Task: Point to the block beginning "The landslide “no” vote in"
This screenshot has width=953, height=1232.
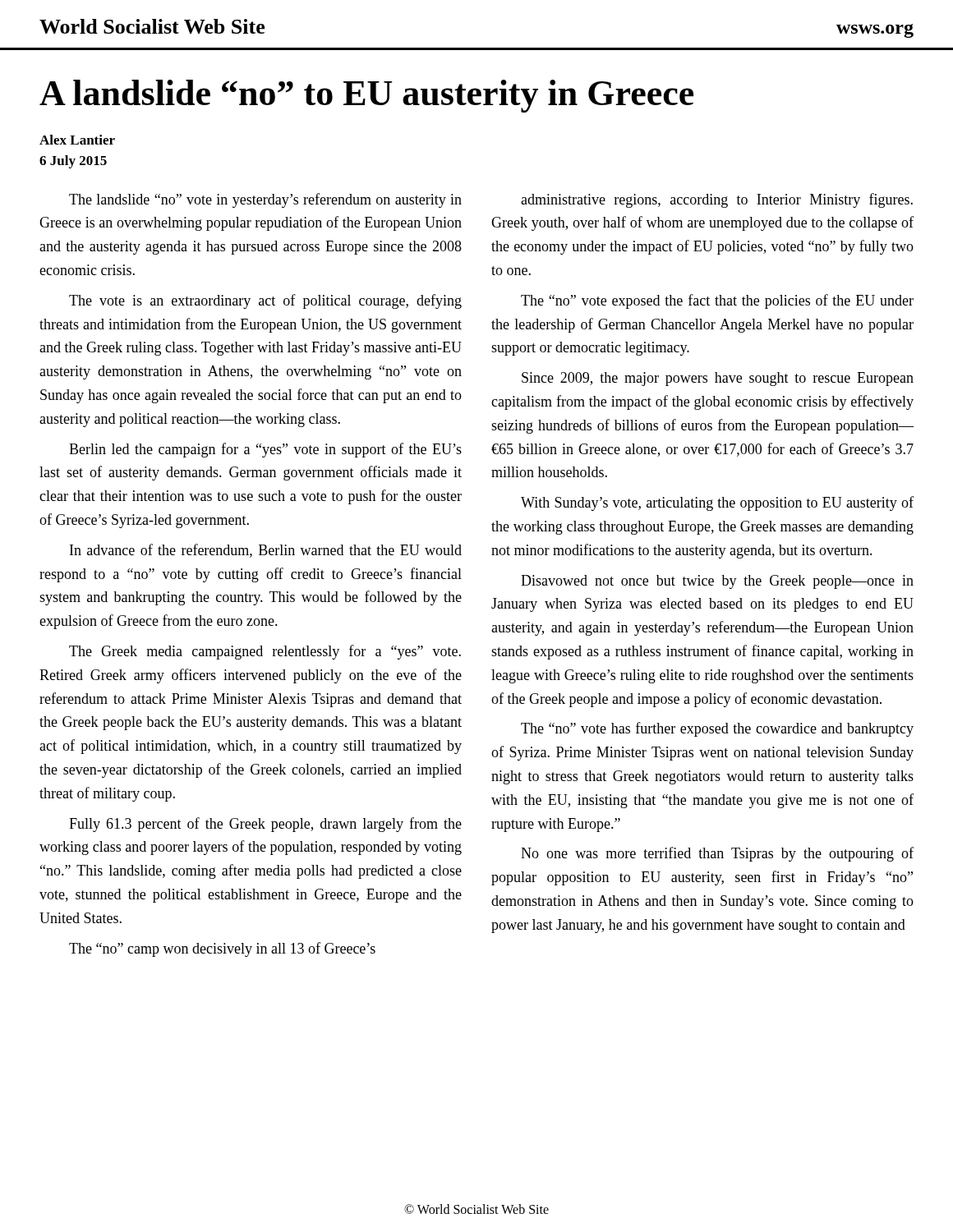Action: tap(251, 574)
